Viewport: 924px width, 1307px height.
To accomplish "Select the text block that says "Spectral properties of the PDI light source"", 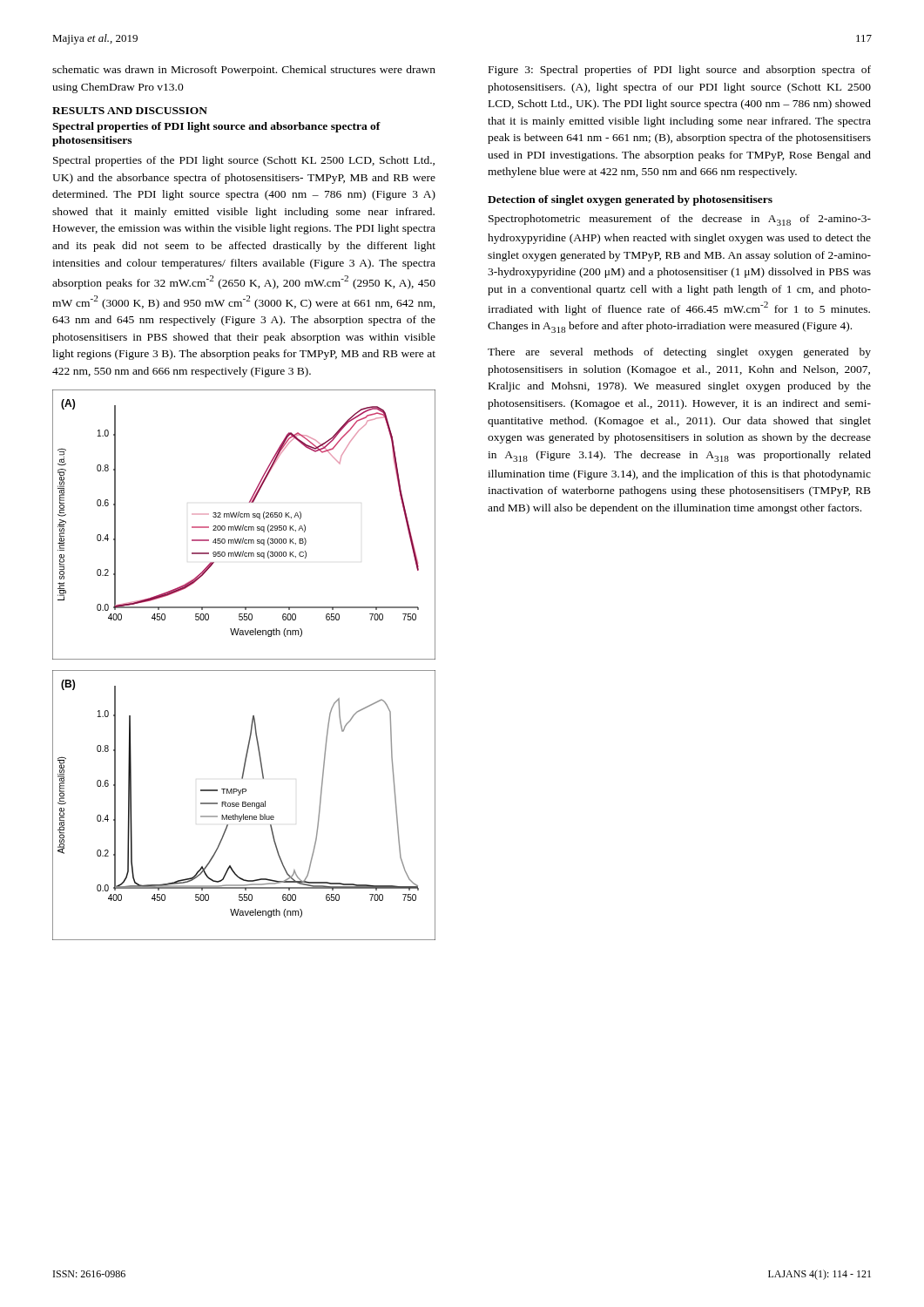I will coord(244,265).
